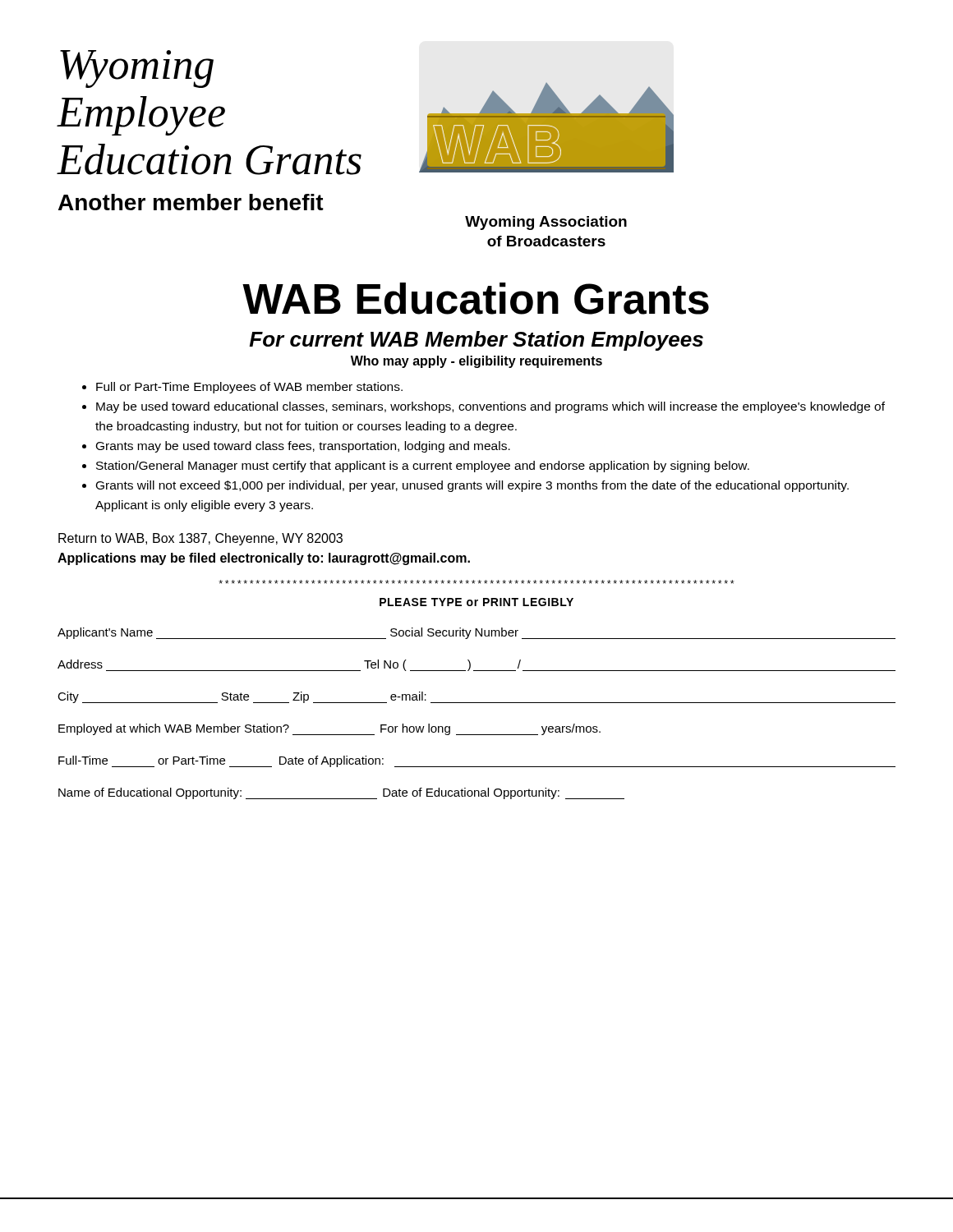Select the section header that reads "For current WAB Member Station Employees"
Viewport: 953px width, 1232px height.
pyautogui.click(x=476, y=339)
